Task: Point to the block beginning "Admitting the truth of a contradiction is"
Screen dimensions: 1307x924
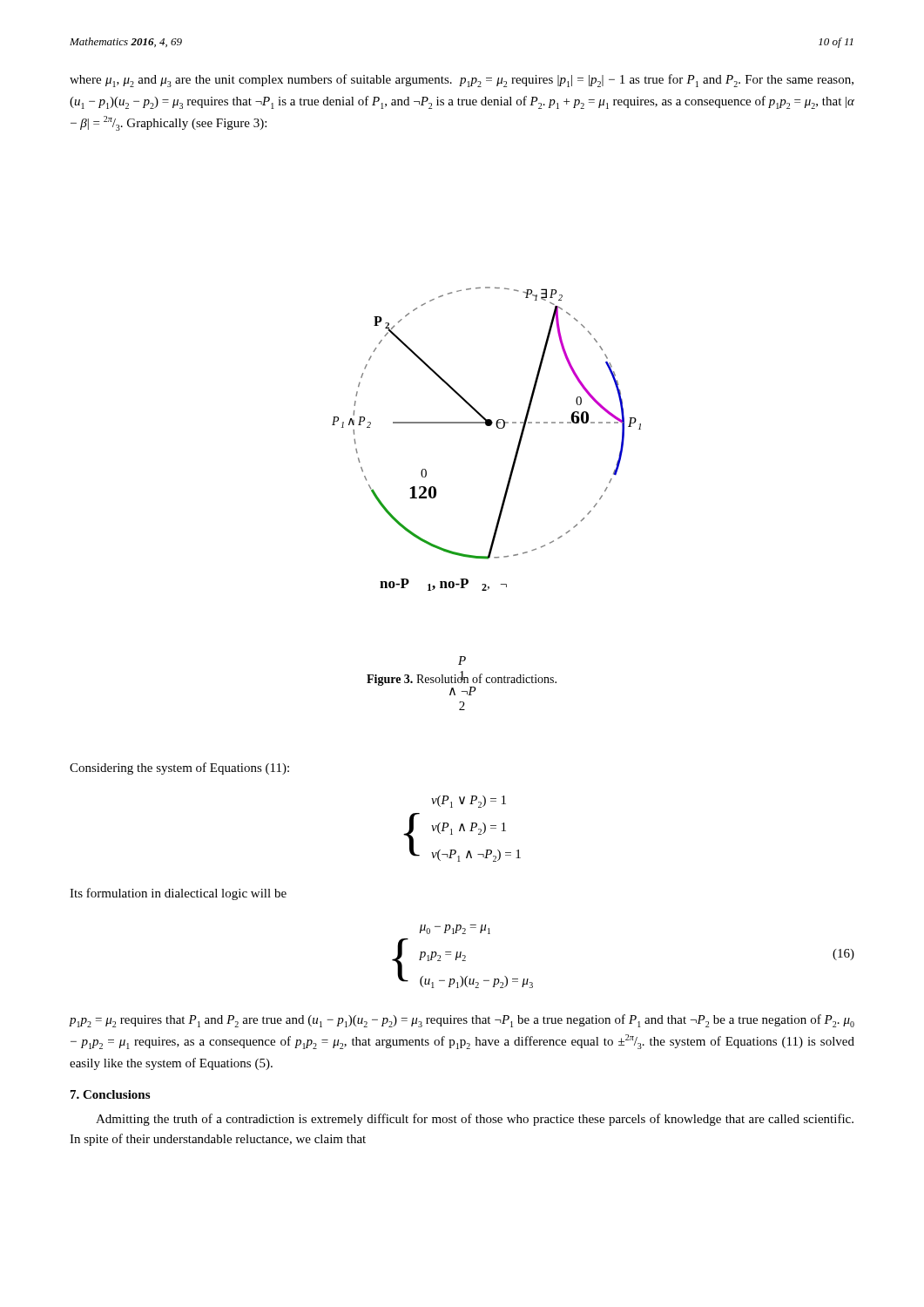Action: [462, 1129]
